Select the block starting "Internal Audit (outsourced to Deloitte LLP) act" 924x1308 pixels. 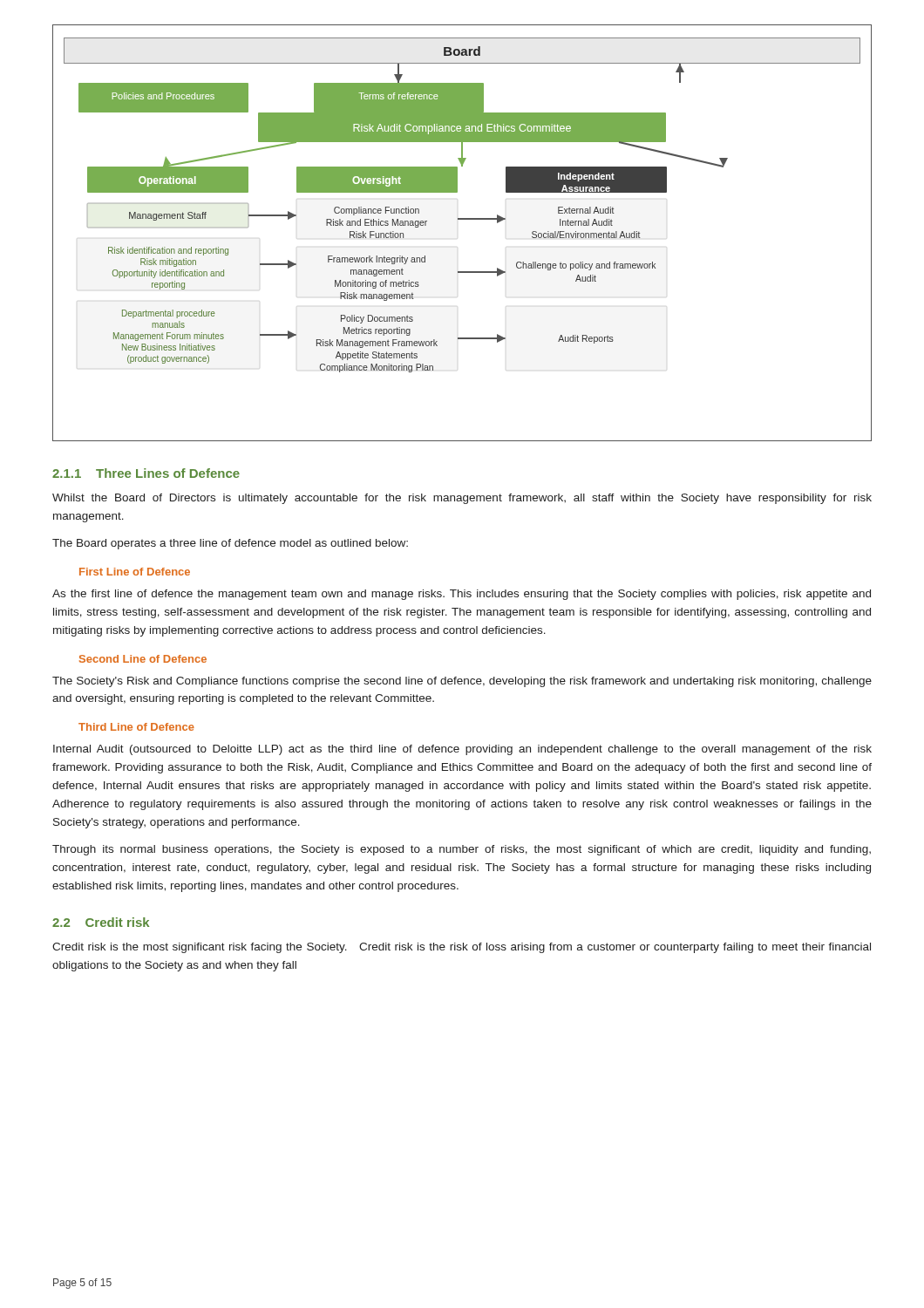coord(462,785)
